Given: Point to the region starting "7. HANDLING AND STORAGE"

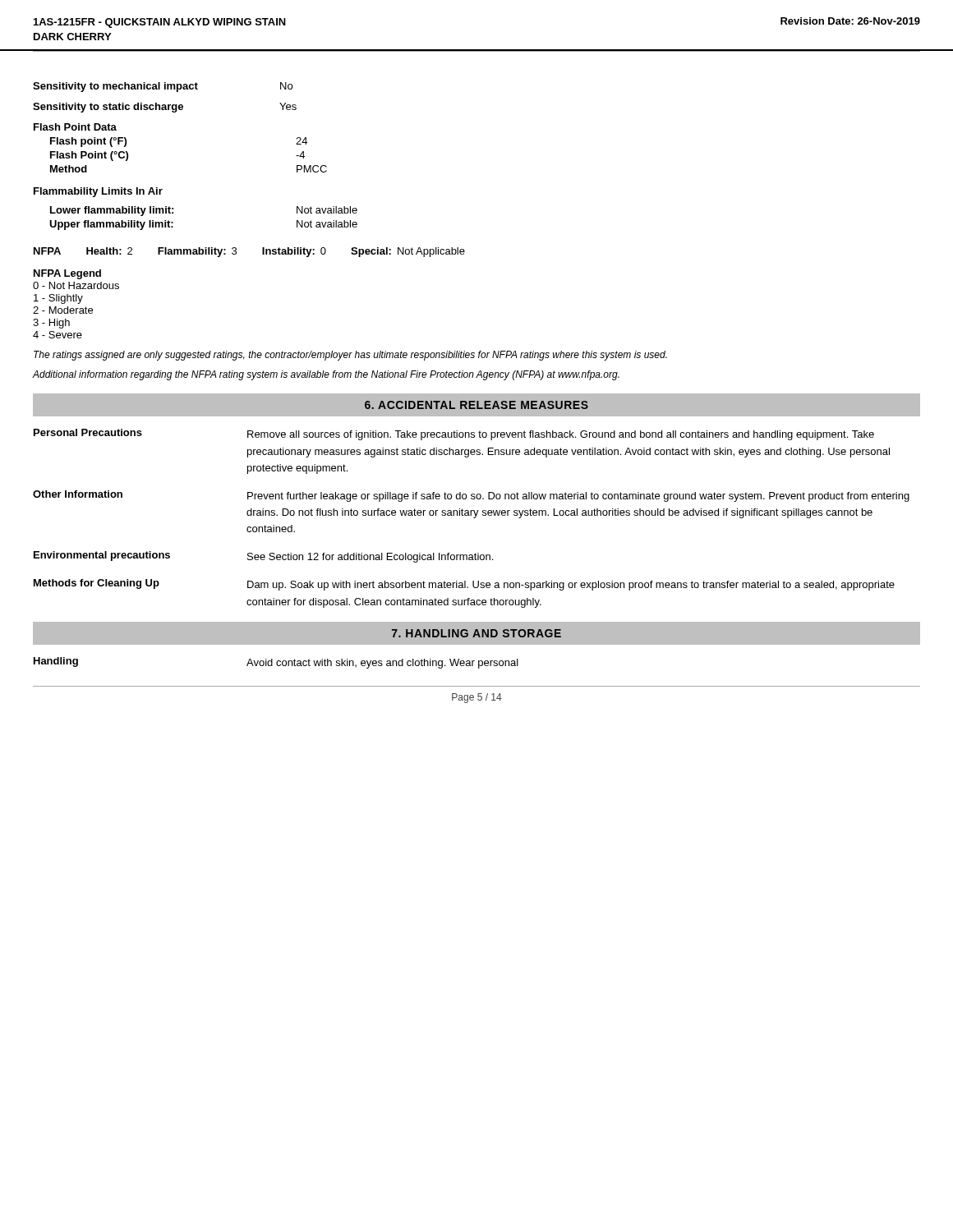Looking at the screenshot, I should (476, 633).
